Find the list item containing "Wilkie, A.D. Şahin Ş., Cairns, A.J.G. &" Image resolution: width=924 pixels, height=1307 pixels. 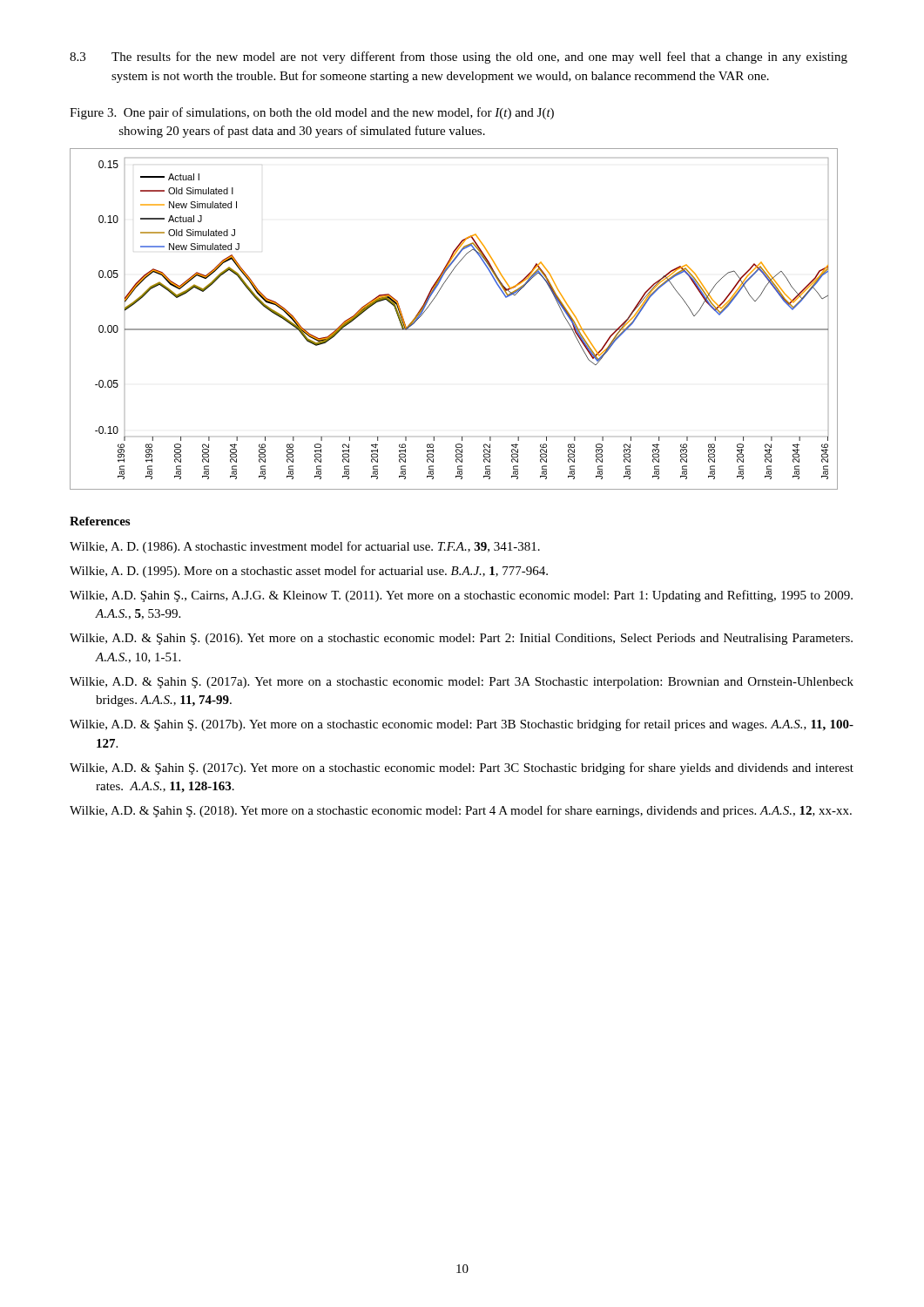tap(462, 604)
